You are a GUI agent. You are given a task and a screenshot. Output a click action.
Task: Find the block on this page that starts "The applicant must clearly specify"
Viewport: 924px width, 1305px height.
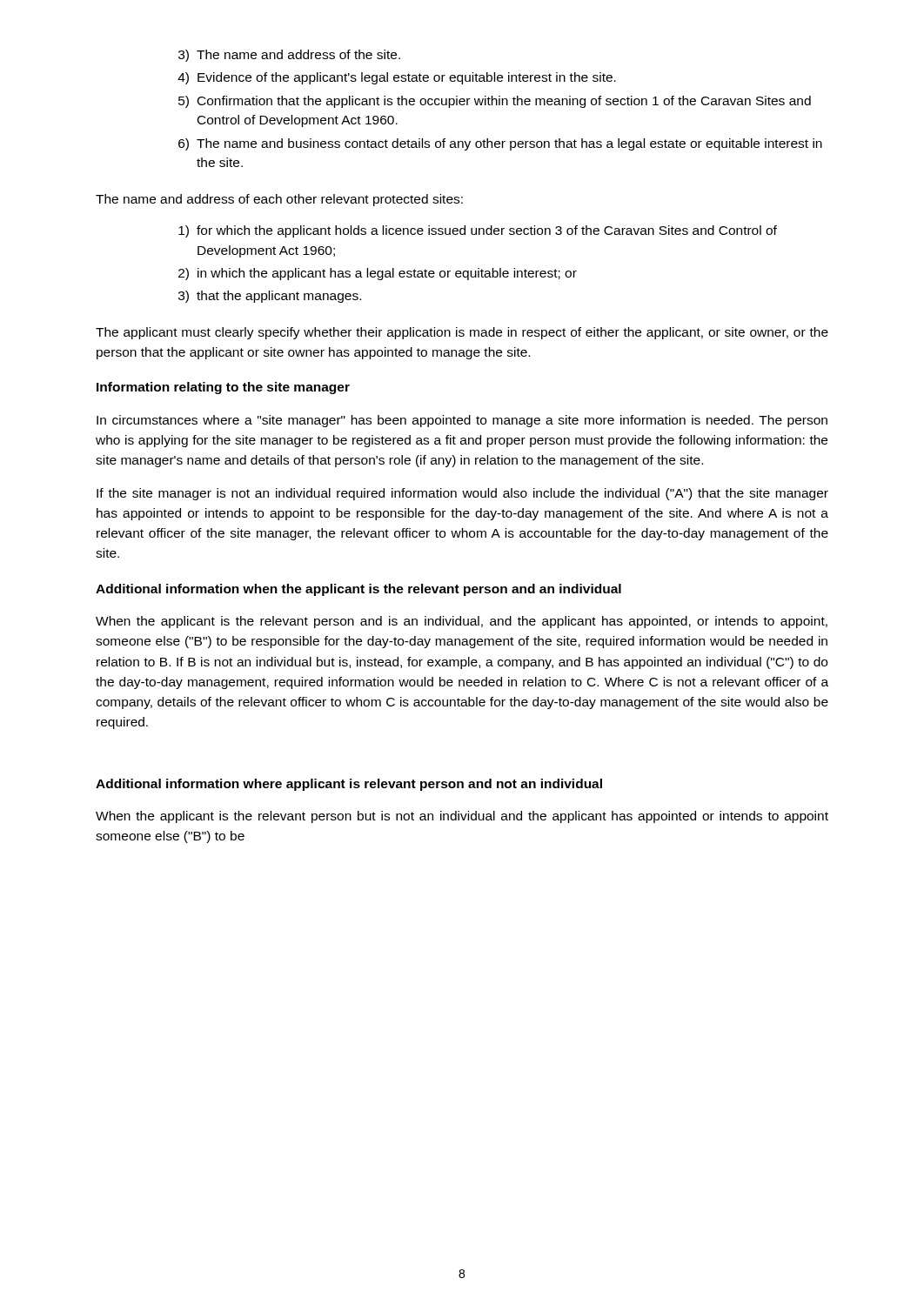(462, 342)
